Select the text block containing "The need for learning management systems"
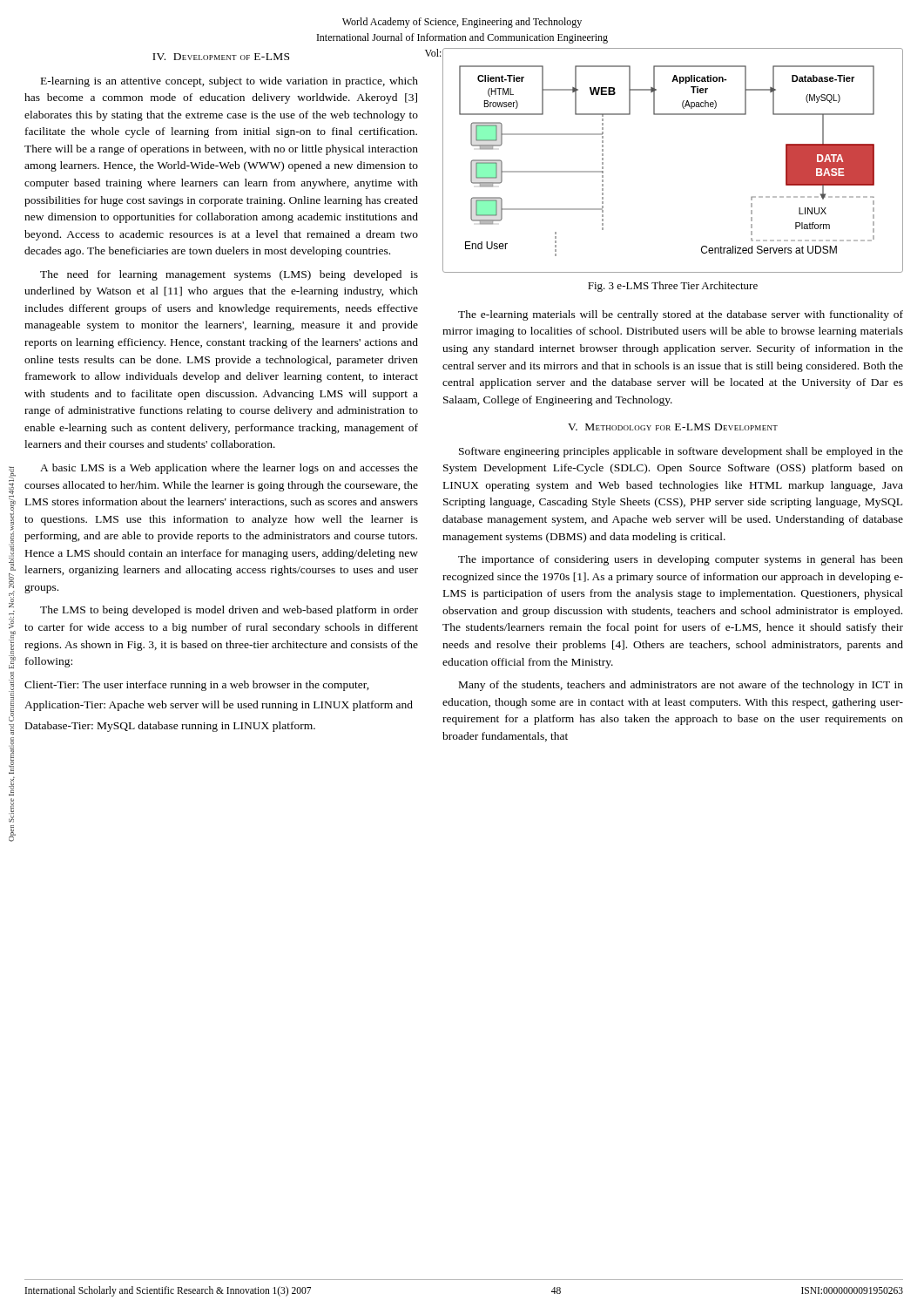Viewport: 924px width, 1307px height. point(221,359)
